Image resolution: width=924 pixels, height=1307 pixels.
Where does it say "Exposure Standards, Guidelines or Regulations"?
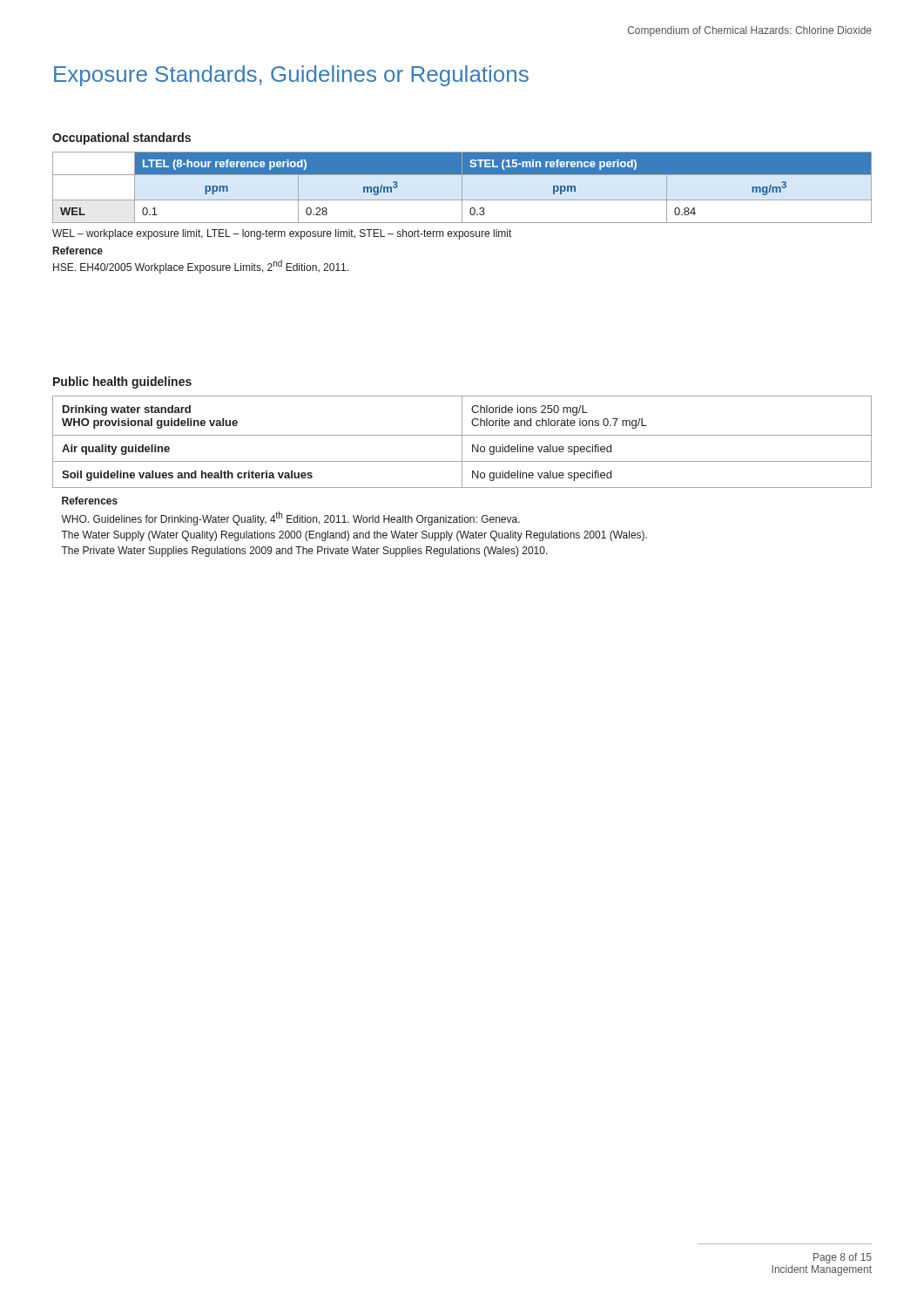(x=462, y=74)
